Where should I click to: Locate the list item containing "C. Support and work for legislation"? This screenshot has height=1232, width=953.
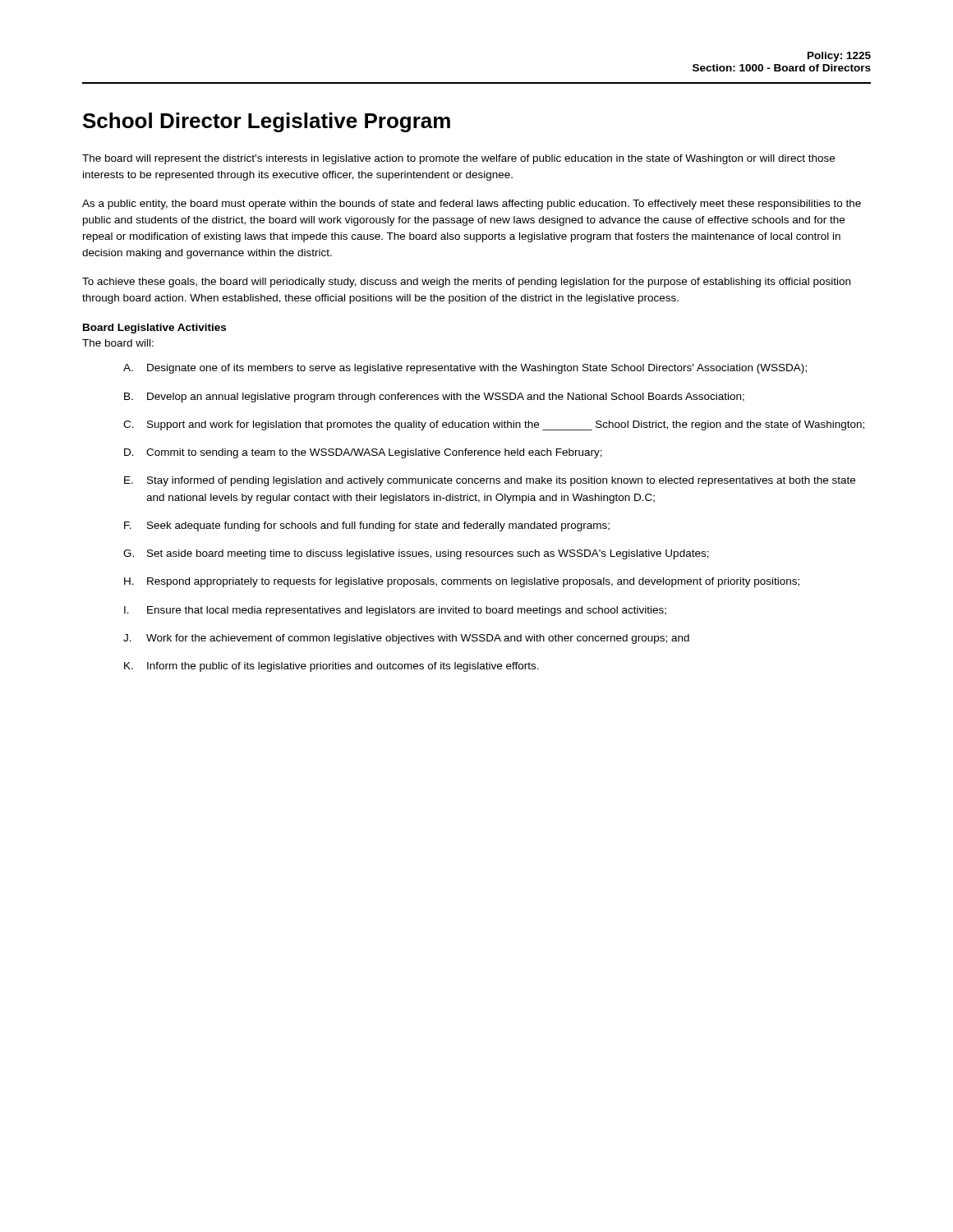point(497,424)
